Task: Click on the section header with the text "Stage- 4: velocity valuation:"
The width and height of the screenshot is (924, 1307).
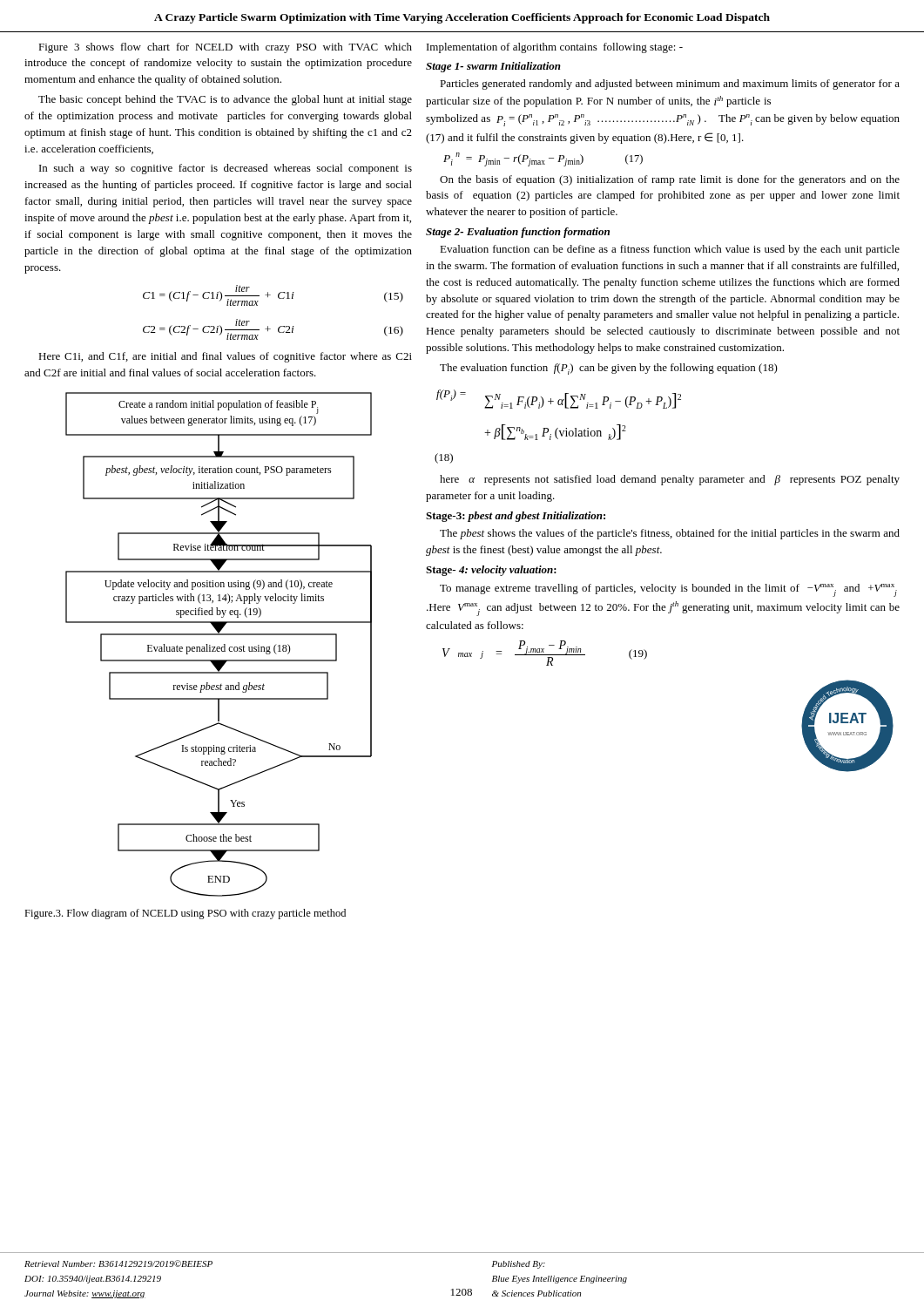Action: (x=491, y=569)
